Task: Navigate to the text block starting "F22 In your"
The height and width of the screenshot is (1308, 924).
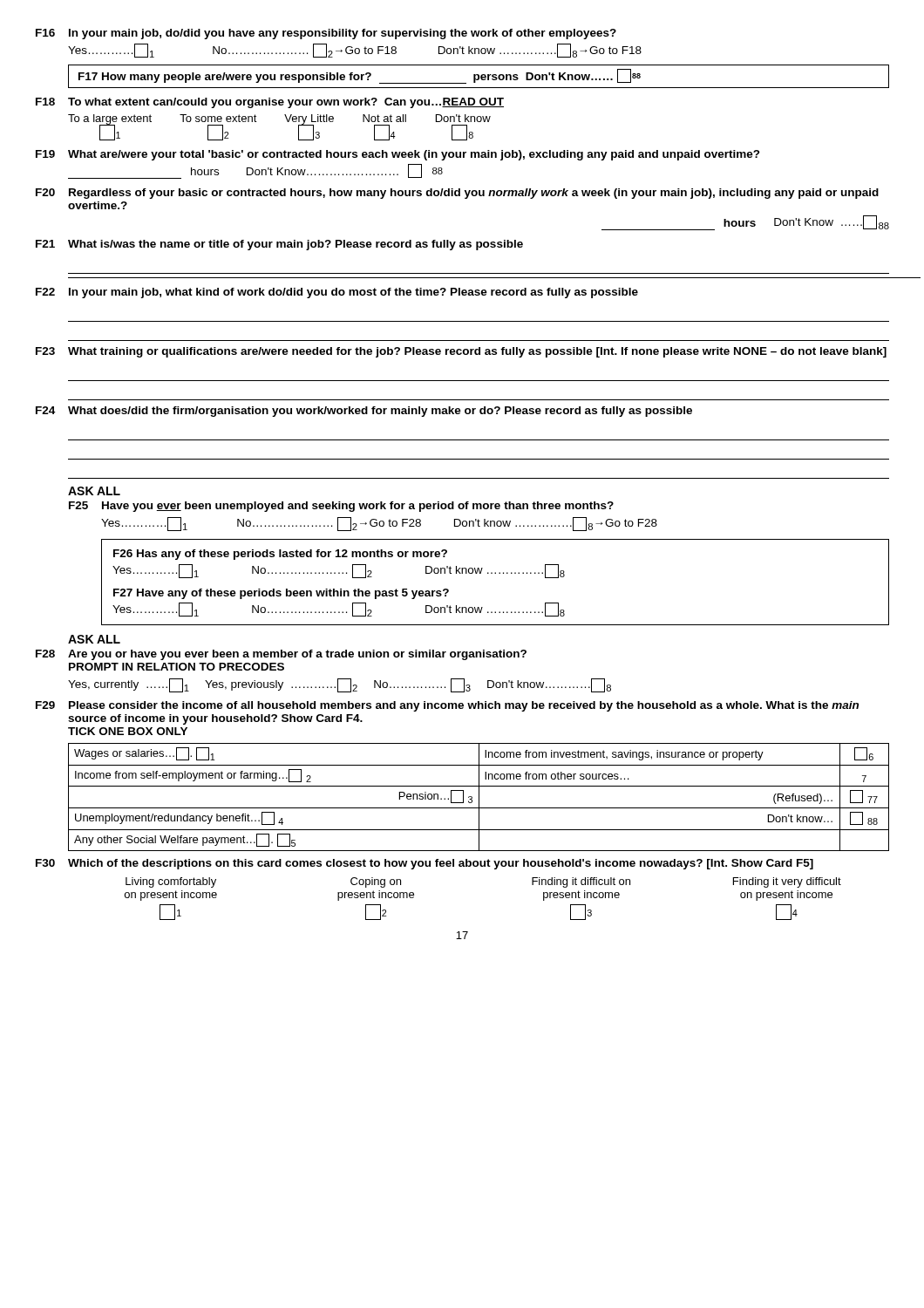Action: pyautogui.click(x=462, y=313)
